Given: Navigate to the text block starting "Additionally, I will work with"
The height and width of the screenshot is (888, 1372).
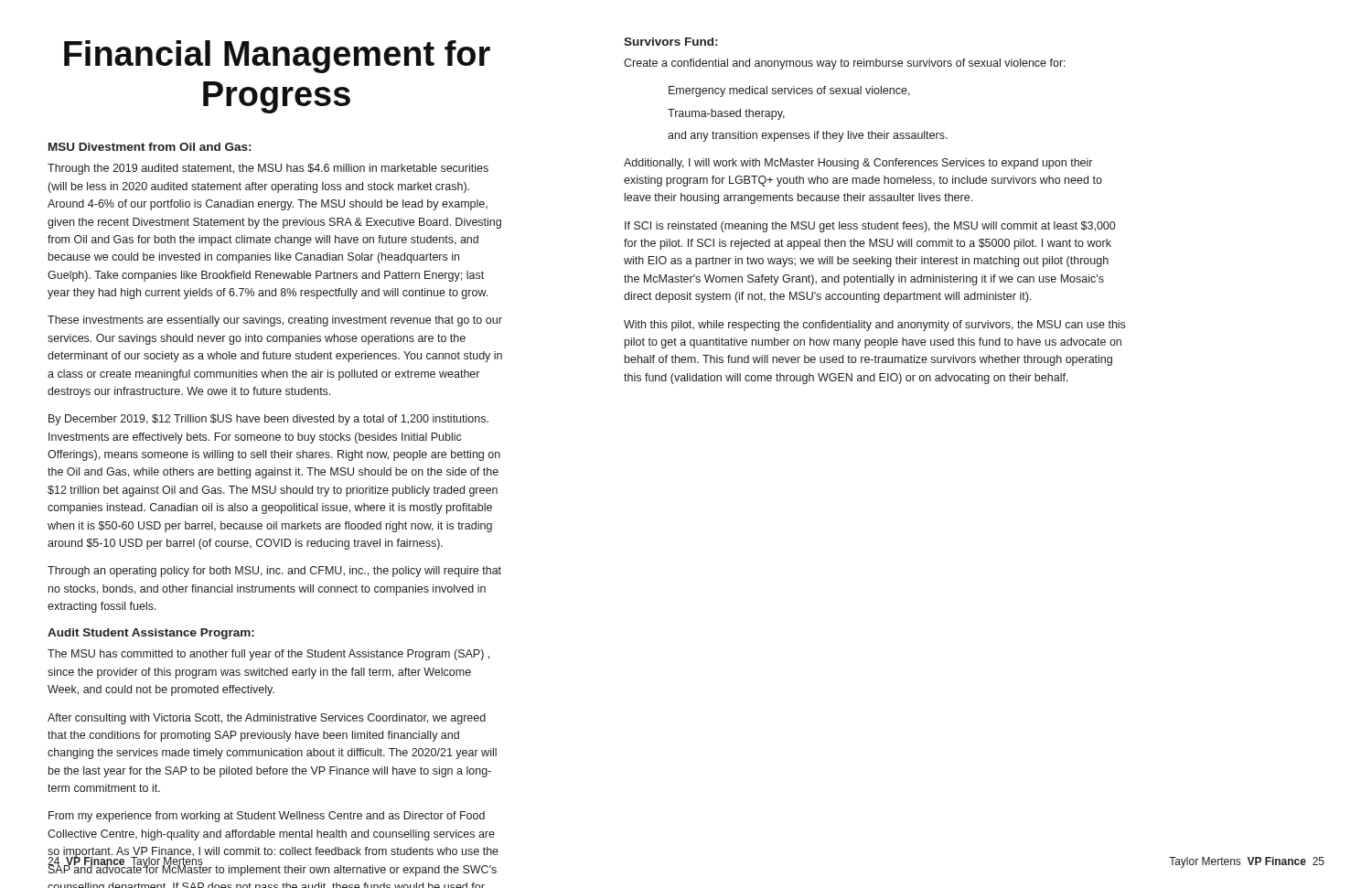Looking at the screenshot, I should tap(863, 180).
